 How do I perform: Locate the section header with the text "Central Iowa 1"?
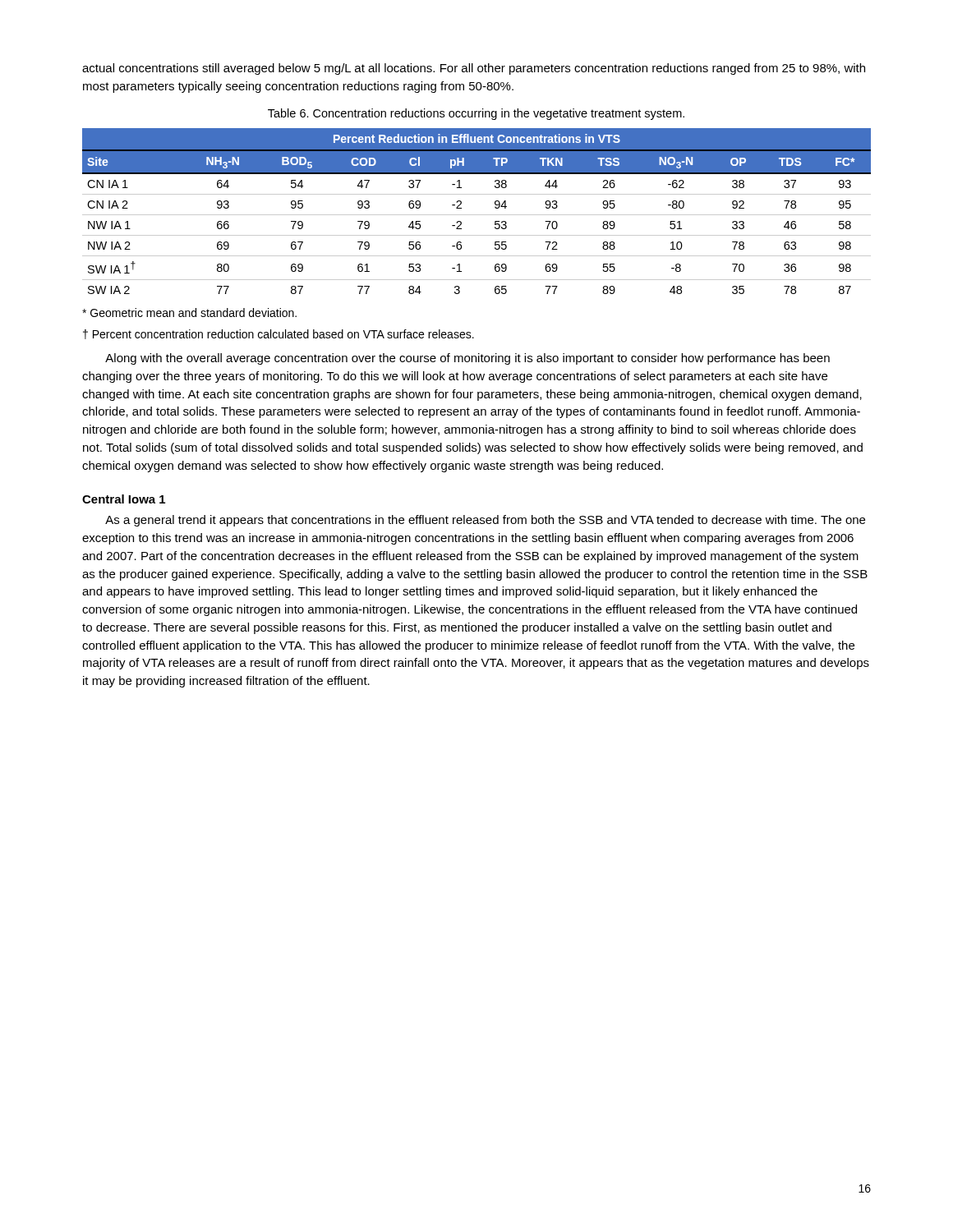pyautogui.click(x=124, y=499)
